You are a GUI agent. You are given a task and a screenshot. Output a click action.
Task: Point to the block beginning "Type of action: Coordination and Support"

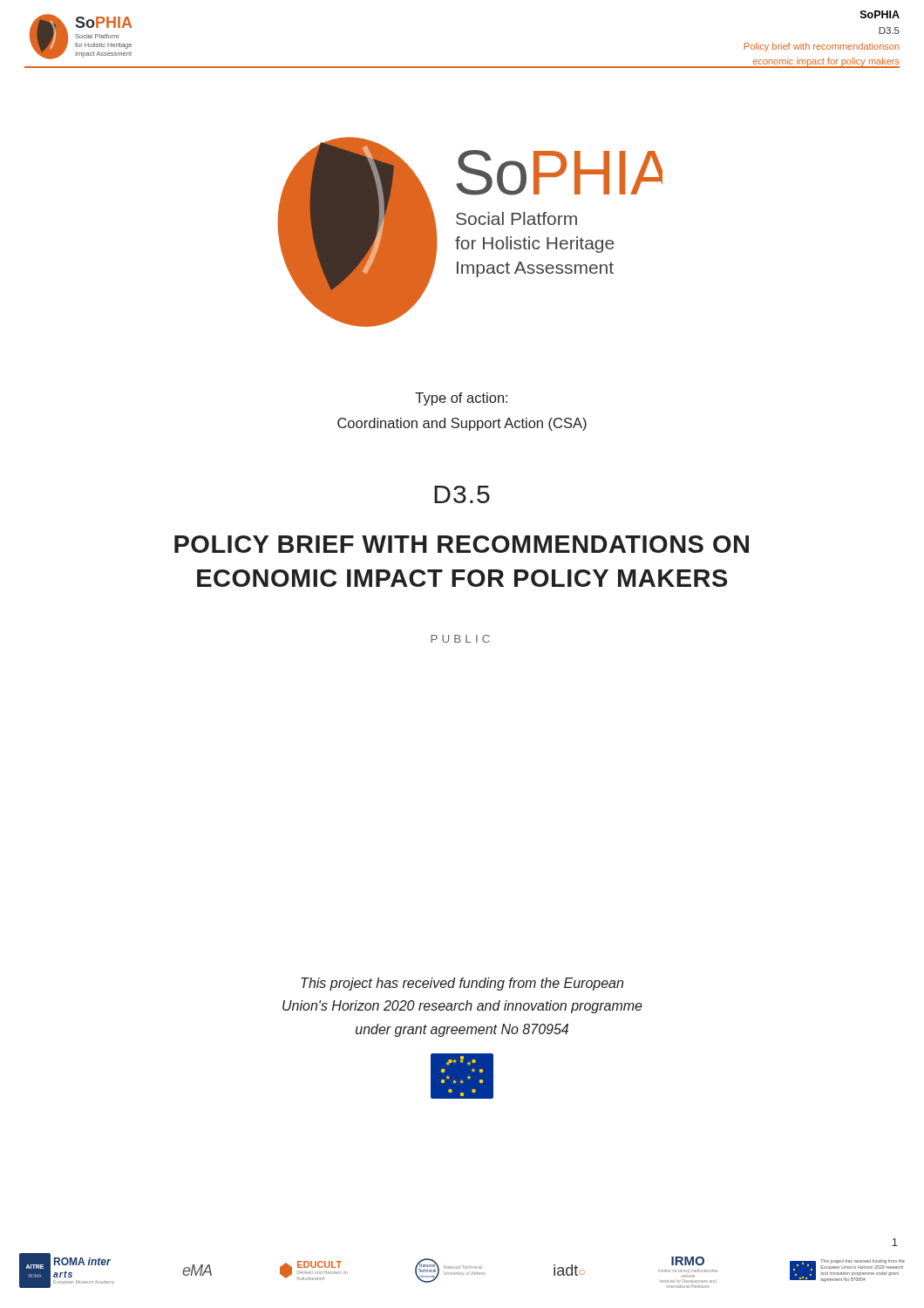coord(462,410)
